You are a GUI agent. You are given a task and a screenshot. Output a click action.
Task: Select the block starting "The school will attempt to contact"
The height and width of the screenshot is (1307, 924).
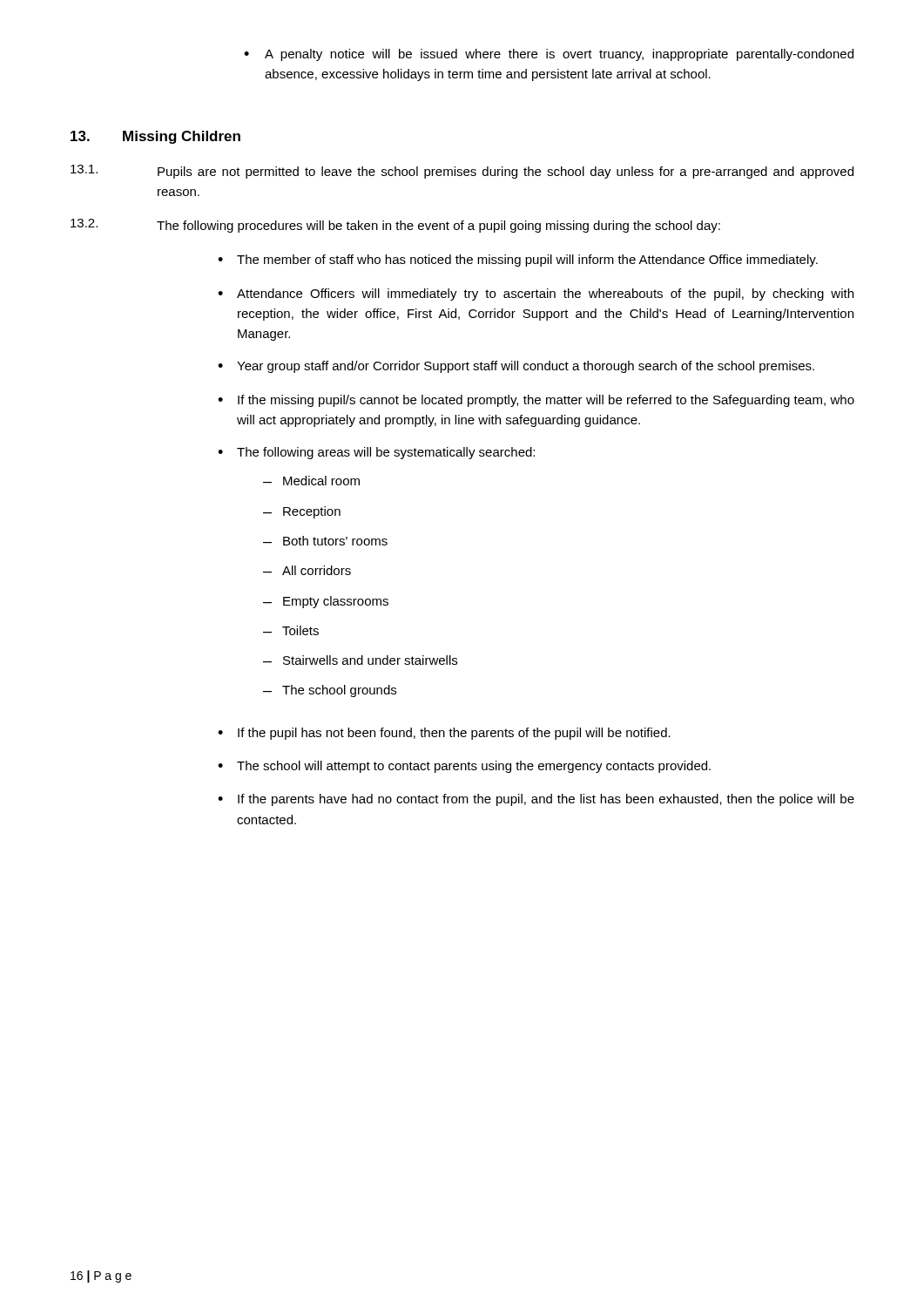pos(536,766)
